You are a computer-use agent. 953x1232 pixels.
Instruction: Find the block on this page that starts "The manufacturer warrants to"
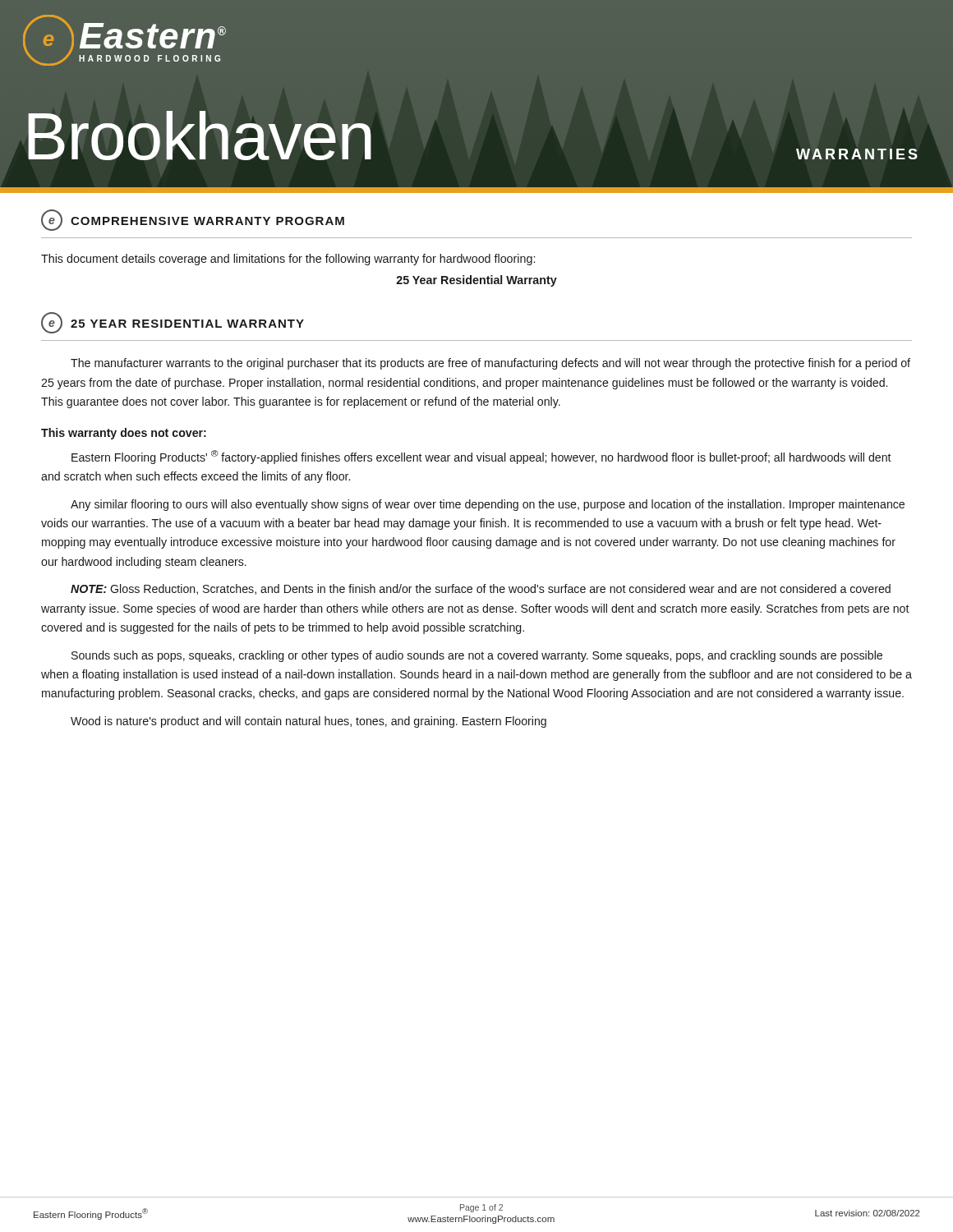(476, 382)
